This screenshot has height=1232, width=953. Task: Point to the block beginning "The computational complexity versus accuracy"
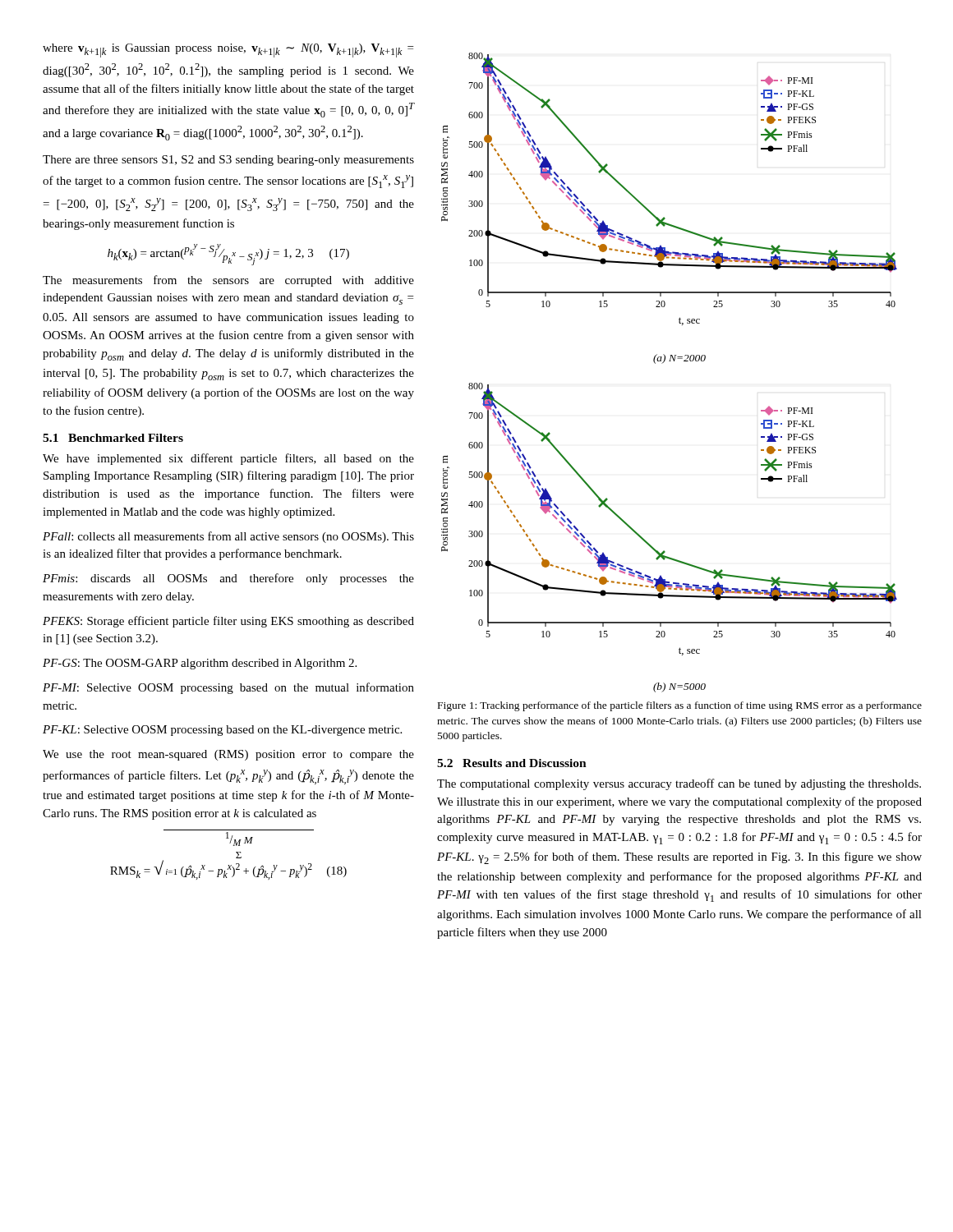[679, 859]
